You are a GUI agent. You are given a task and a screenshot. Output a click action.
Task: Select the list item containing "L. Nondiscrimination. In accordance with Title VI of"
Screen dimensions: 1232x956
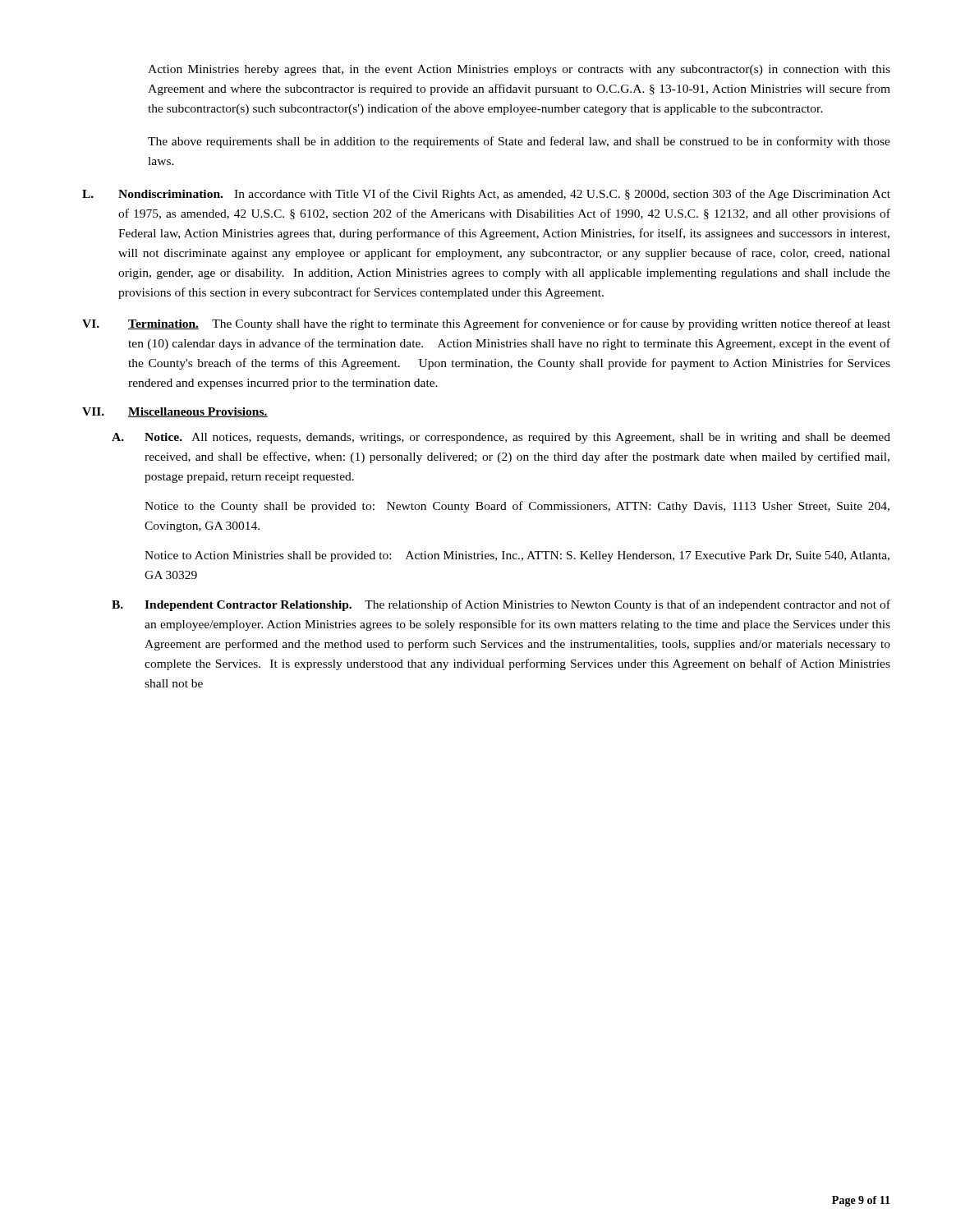tap(486, 243)
